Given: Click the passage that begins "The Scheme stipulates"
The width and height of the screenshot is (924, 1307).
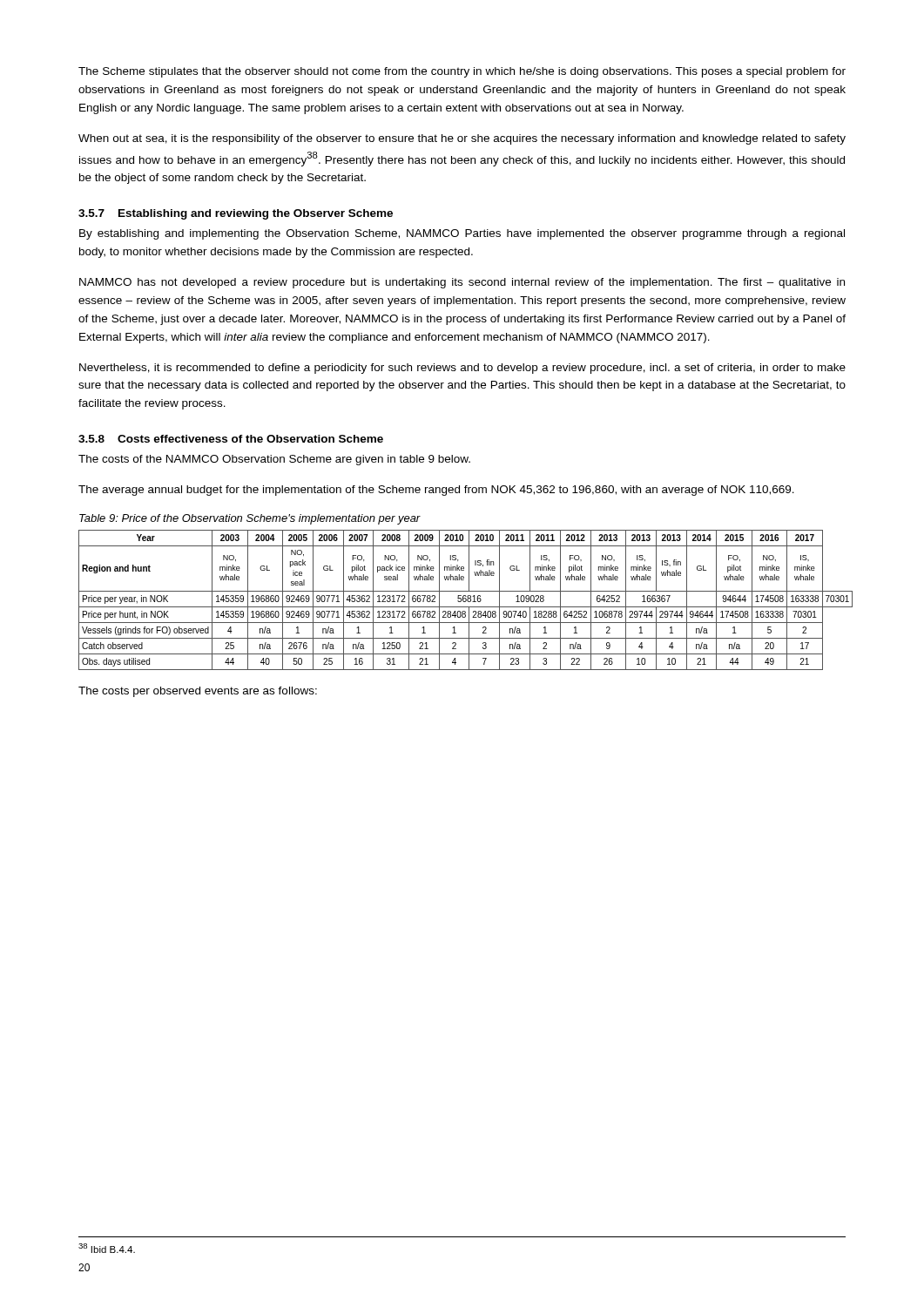Looking at the screenshot, I should (462, 89).
